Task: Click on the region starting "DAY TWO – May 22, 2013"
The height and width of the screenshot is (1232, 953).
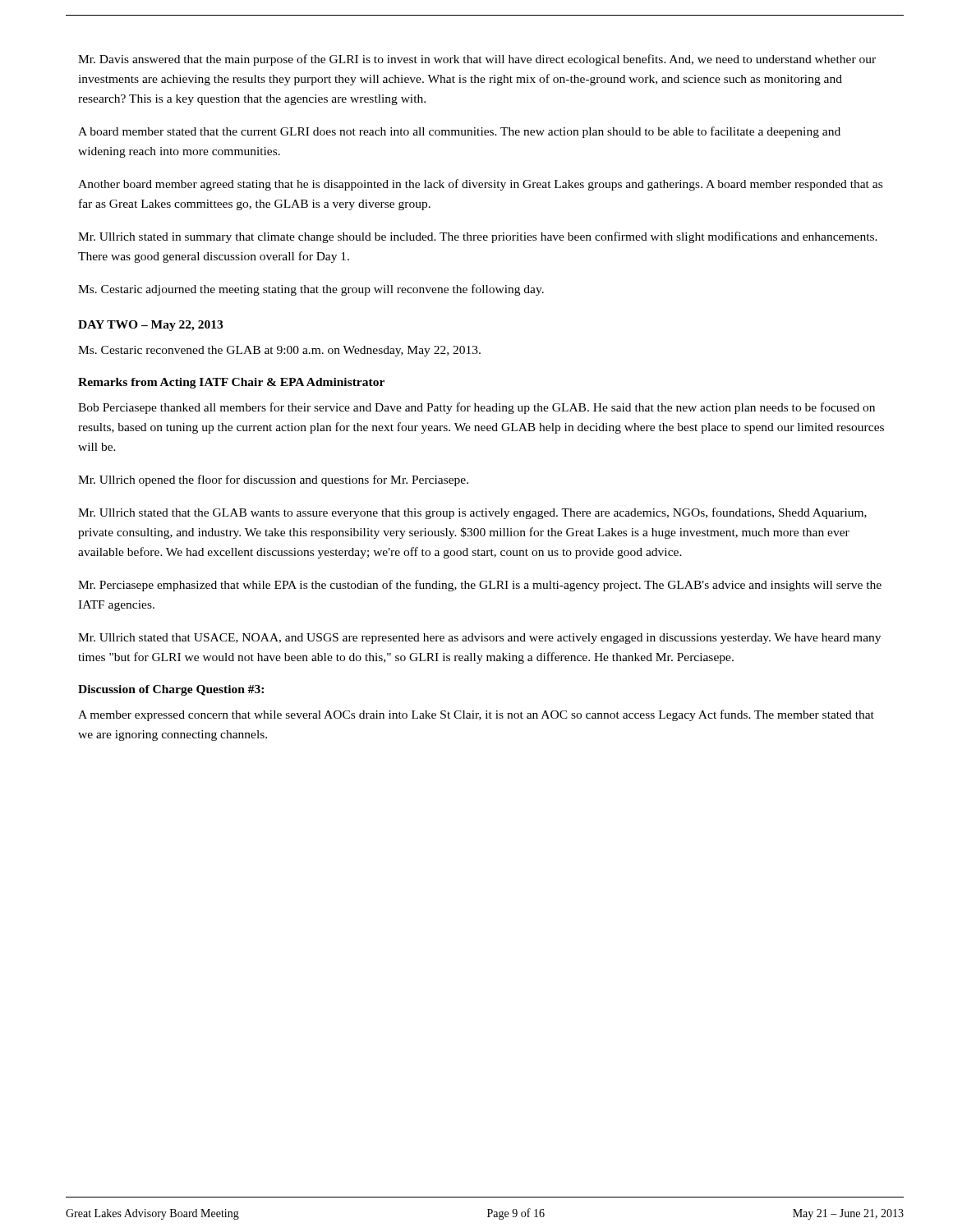Action: pyautogui.click(x=151, y=324)
